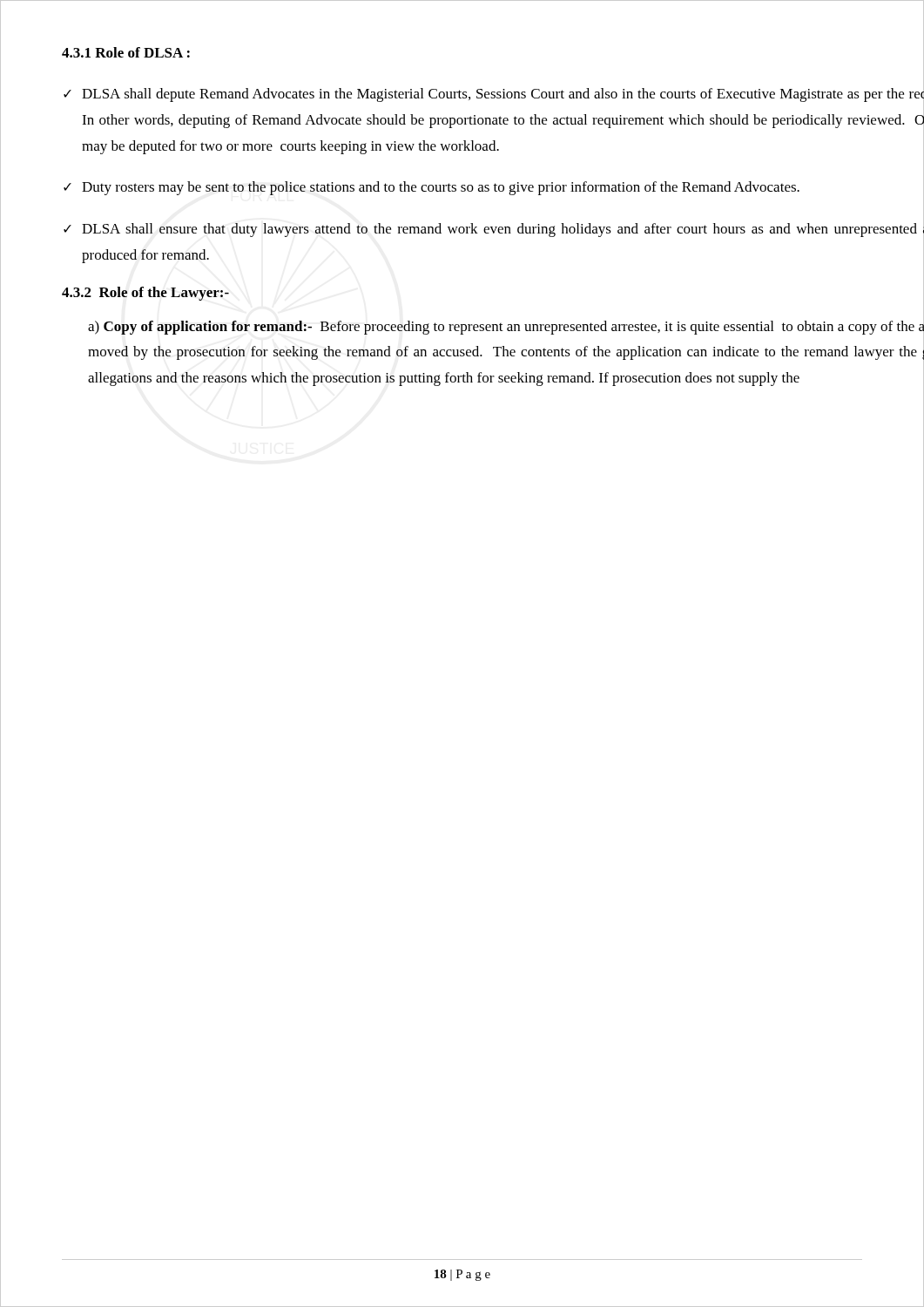Viewport: 924px width, 1307px height.
Task: Point to the text starting "✓ Duty rosters"
Action: (493, 187)
